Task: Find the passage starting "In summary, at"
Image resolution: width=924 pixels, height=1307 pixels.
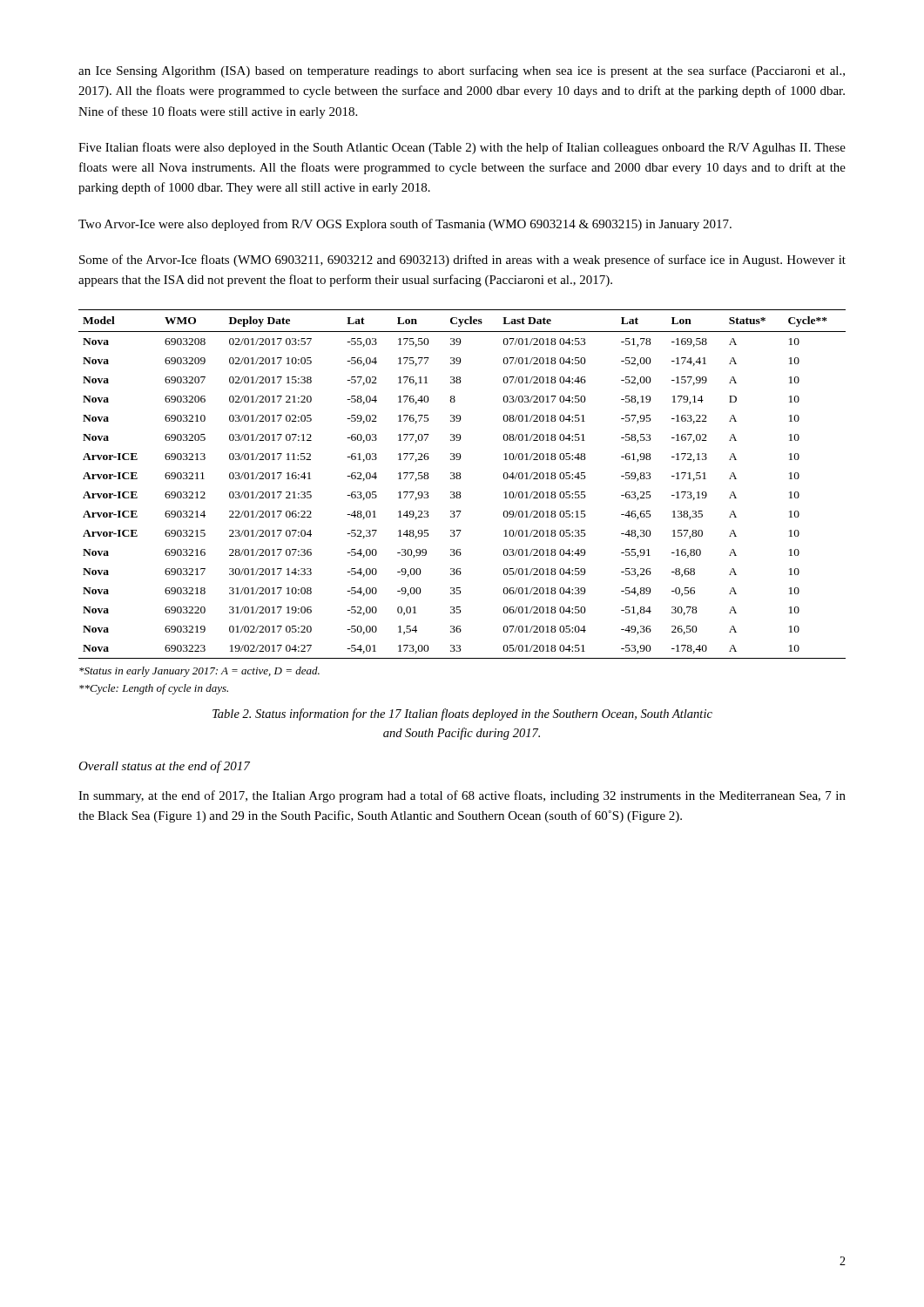Action: click(462, 805)
